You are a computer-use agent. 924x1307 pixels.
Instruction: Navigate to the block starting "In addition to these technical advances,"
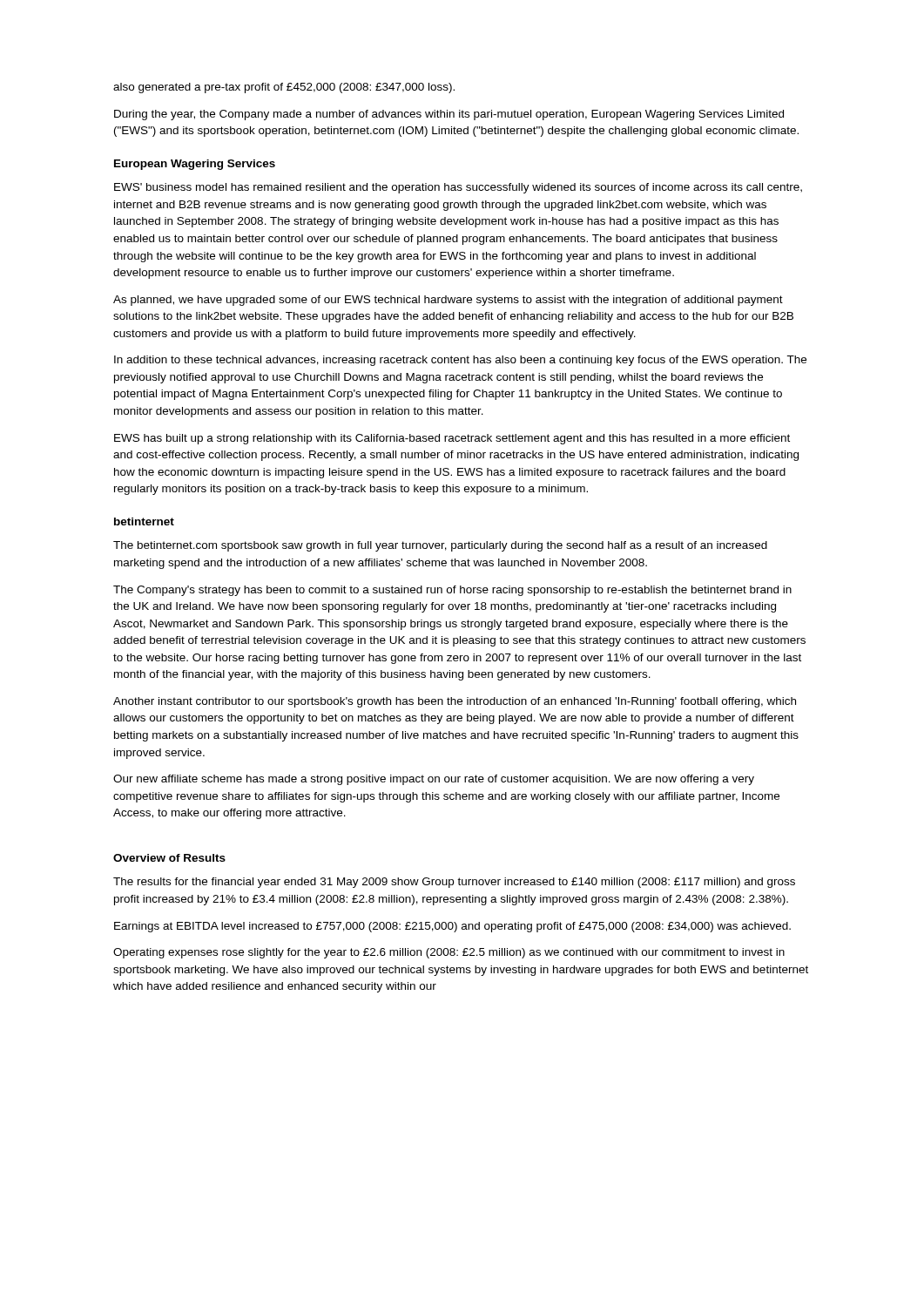pos(460,385)
